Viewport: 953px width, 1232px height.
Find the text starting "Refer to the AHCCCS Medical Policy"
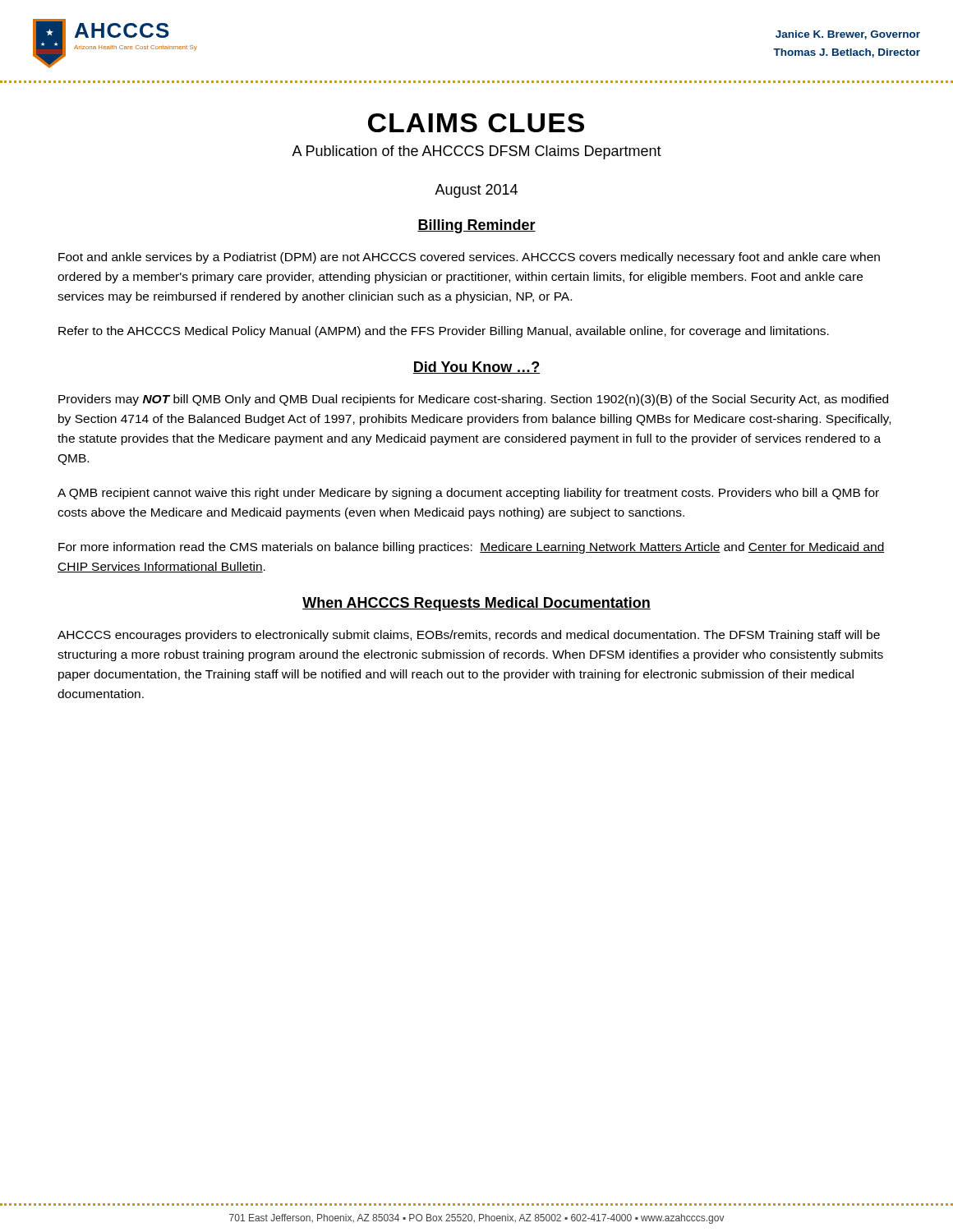click(444, 330)
